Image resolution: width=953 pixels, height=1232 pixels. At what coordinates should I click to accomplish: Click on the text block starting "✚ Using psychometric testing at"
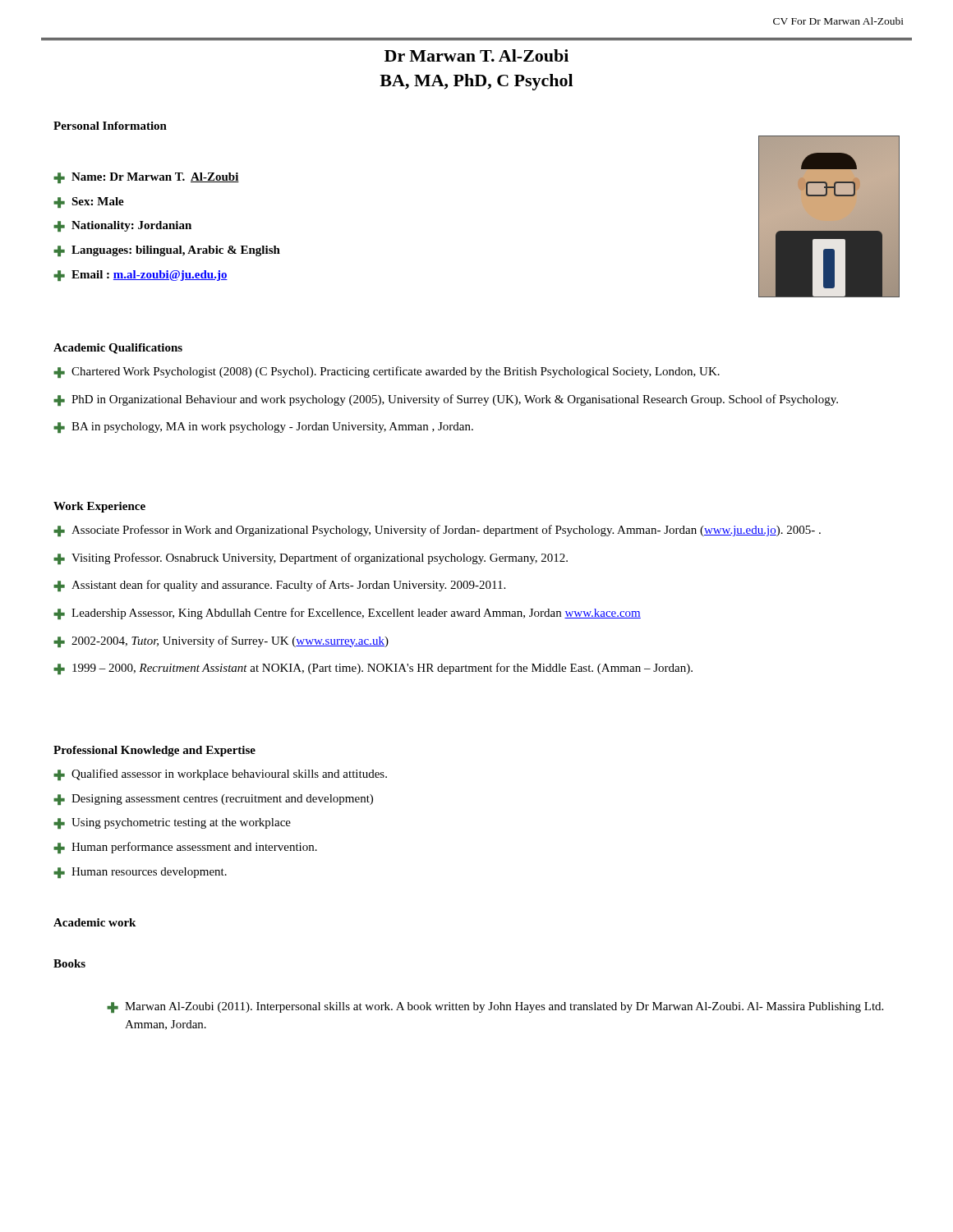click(172, 823)
